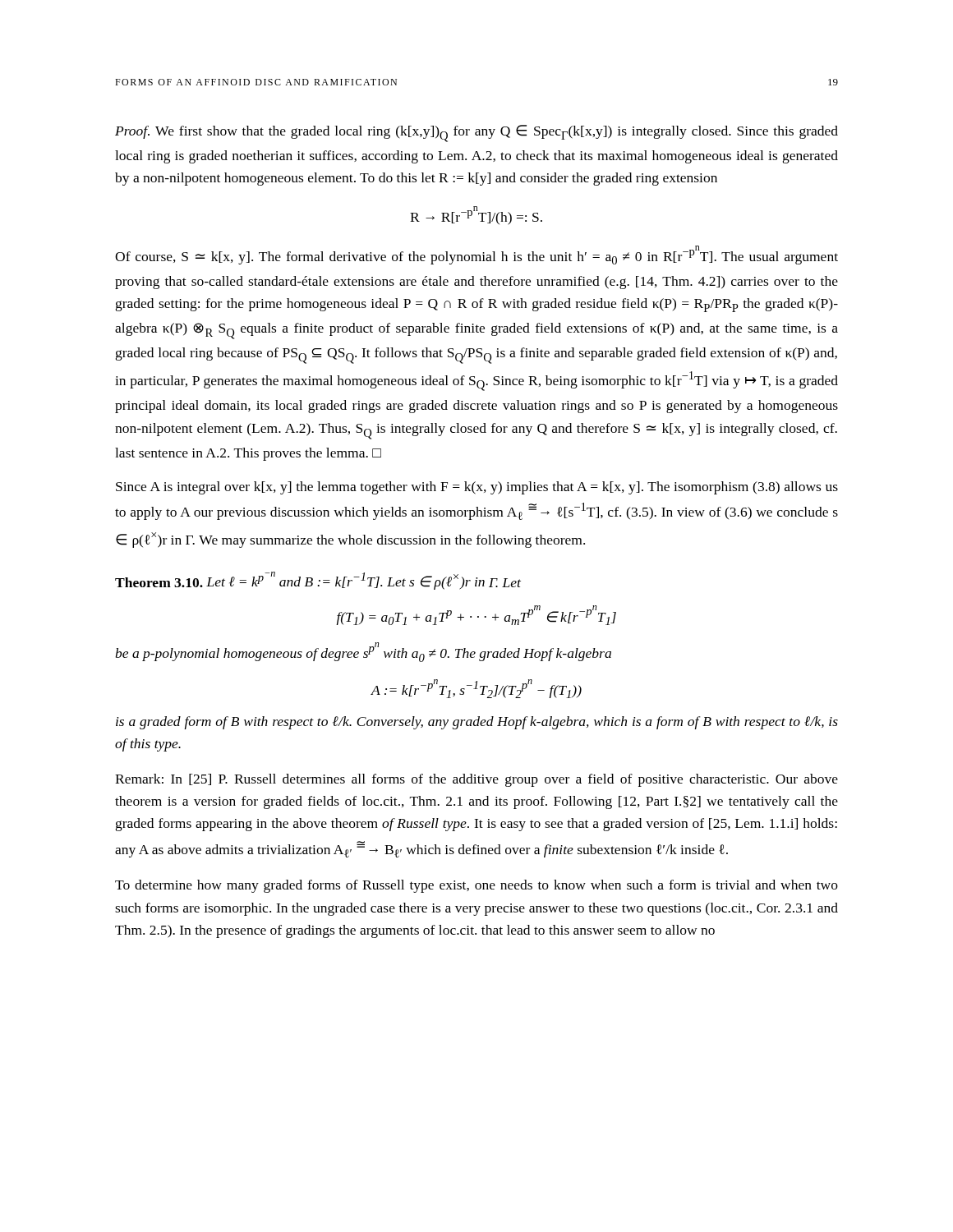Click the passage that begins "Theorem 3.10. Let ℓ = kp−n and"
The height and width of the screenshot is (1232, 953).
click(476, 661)
